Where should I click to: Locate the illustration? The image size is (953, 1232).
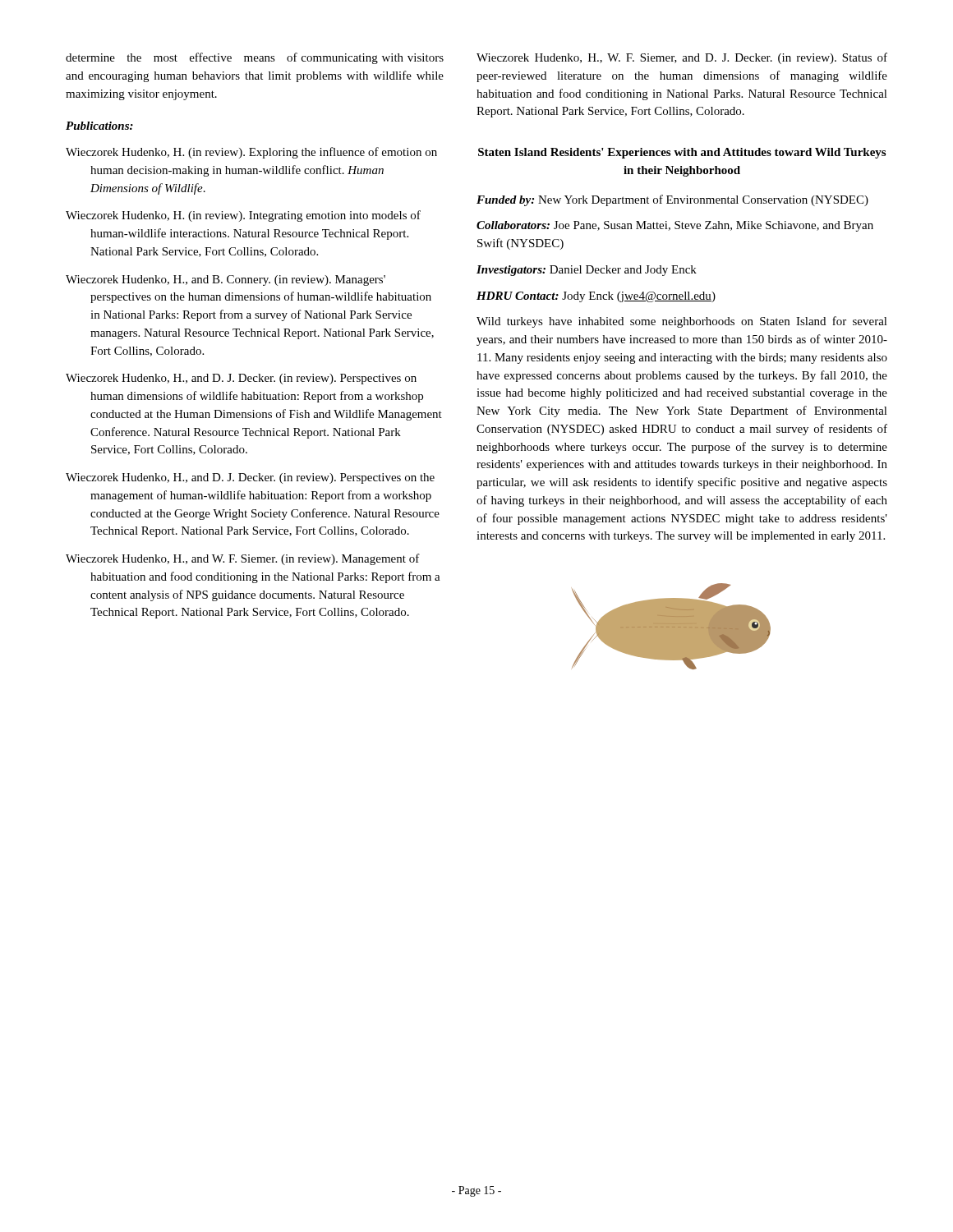tap(682, 628)
